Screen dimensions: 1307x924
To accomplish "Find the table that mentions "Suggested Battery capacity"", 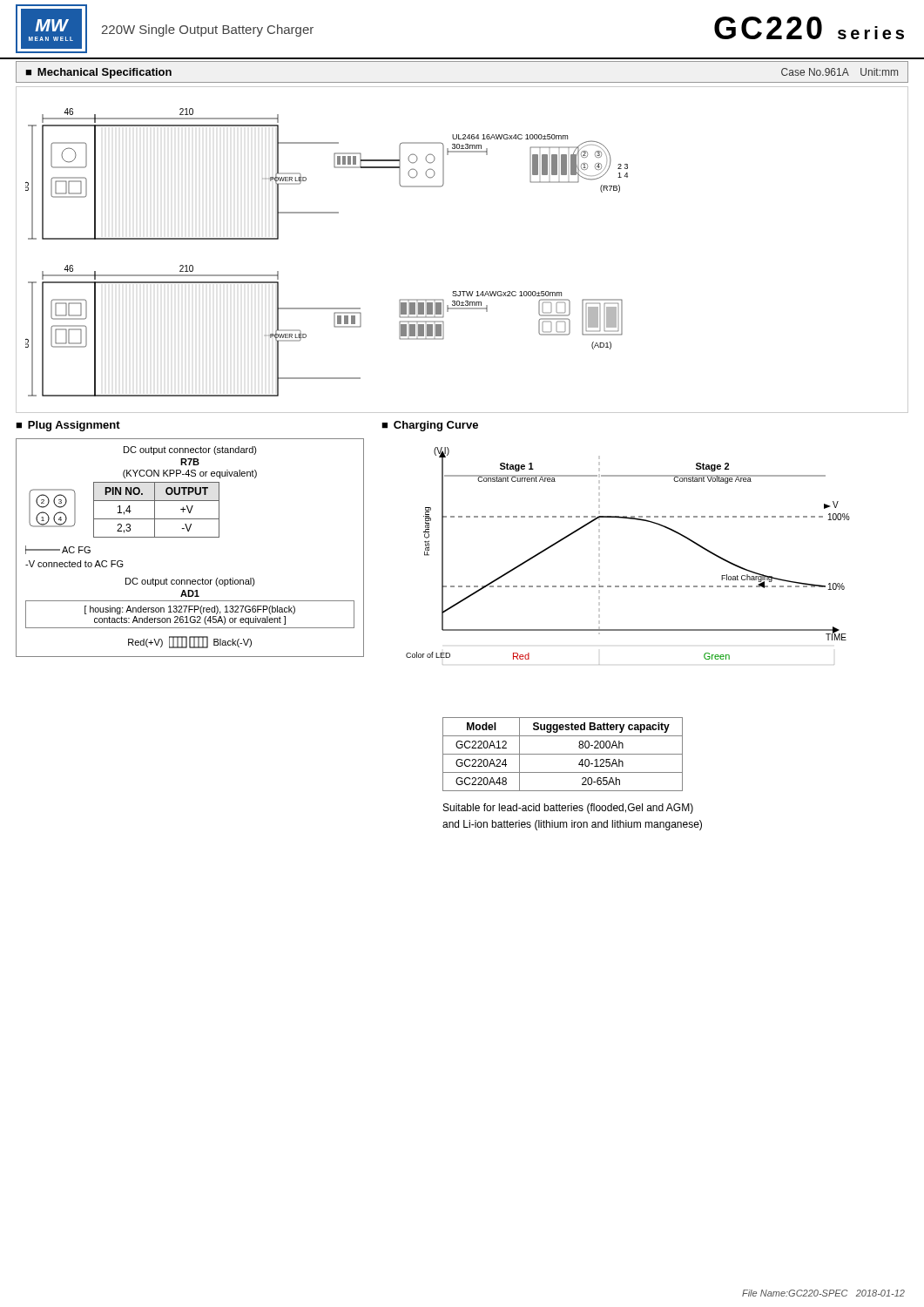I will point(645,754).
